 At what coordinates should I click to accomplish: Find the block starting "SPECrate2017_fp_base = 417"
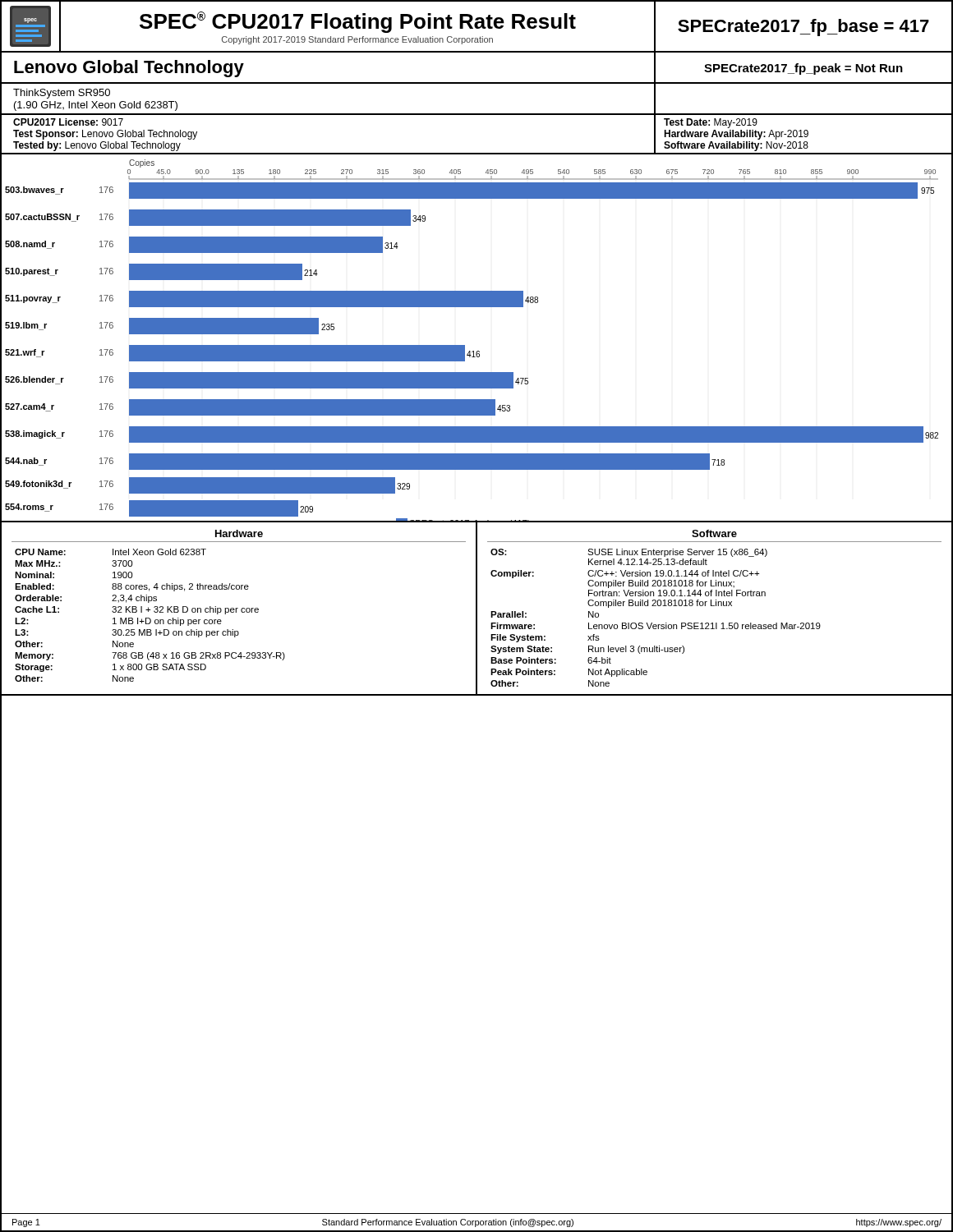click(x=803, y=26)
